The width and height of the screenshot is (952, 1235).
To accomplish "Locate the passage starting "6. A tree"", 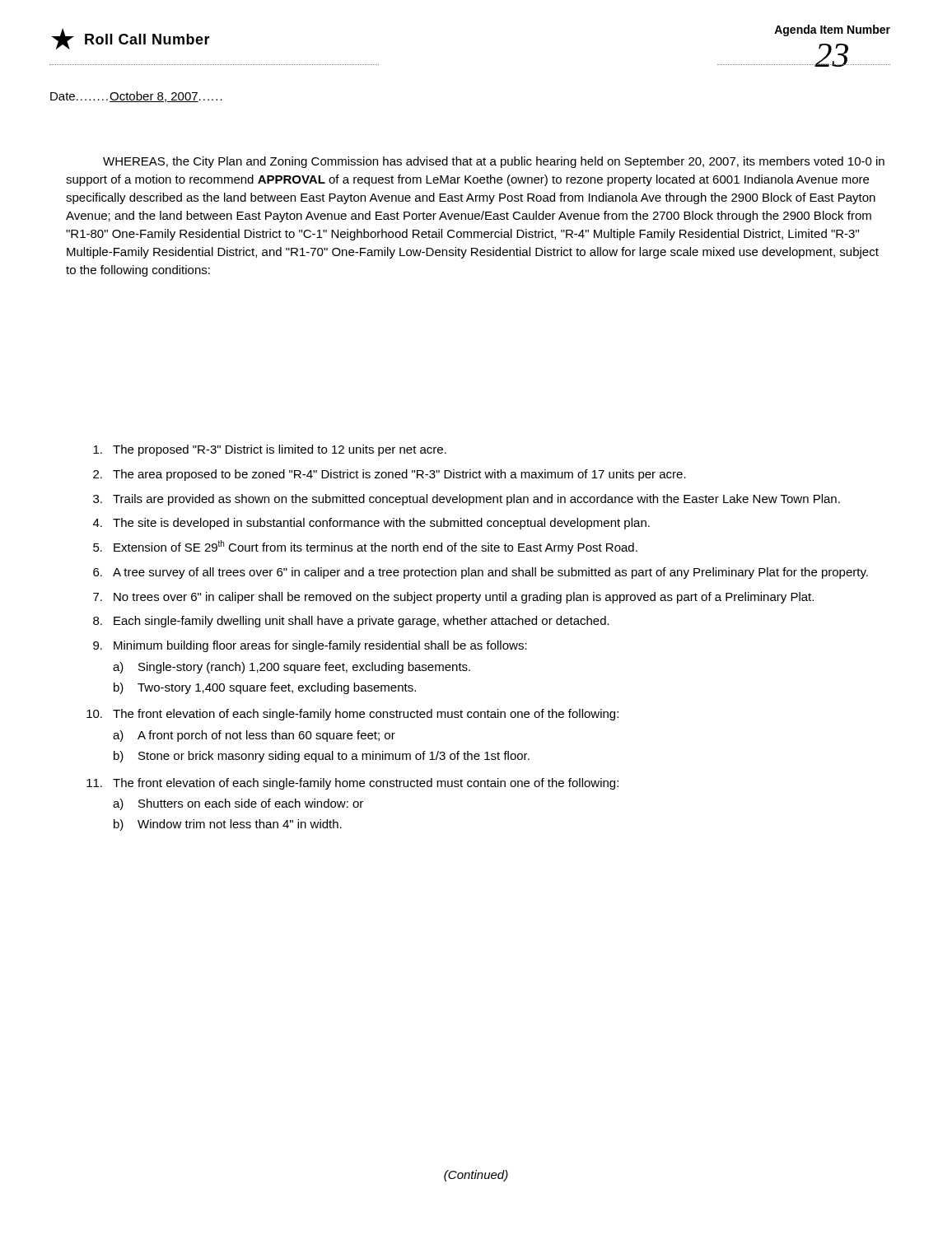I will click(x=476, y=572).
